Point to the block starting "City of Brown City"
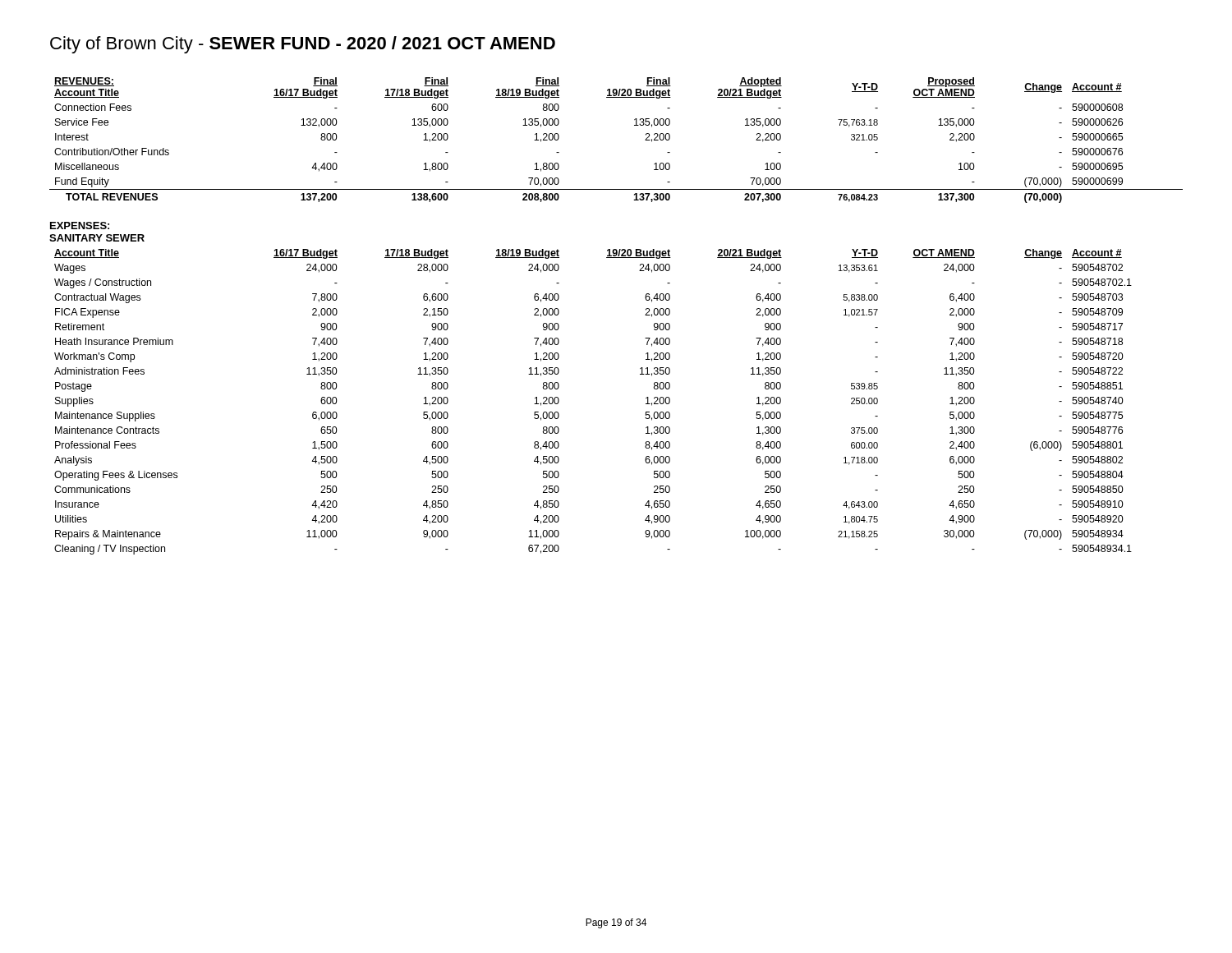Viewport: 1232px width, 953px height. coord(303,45)
